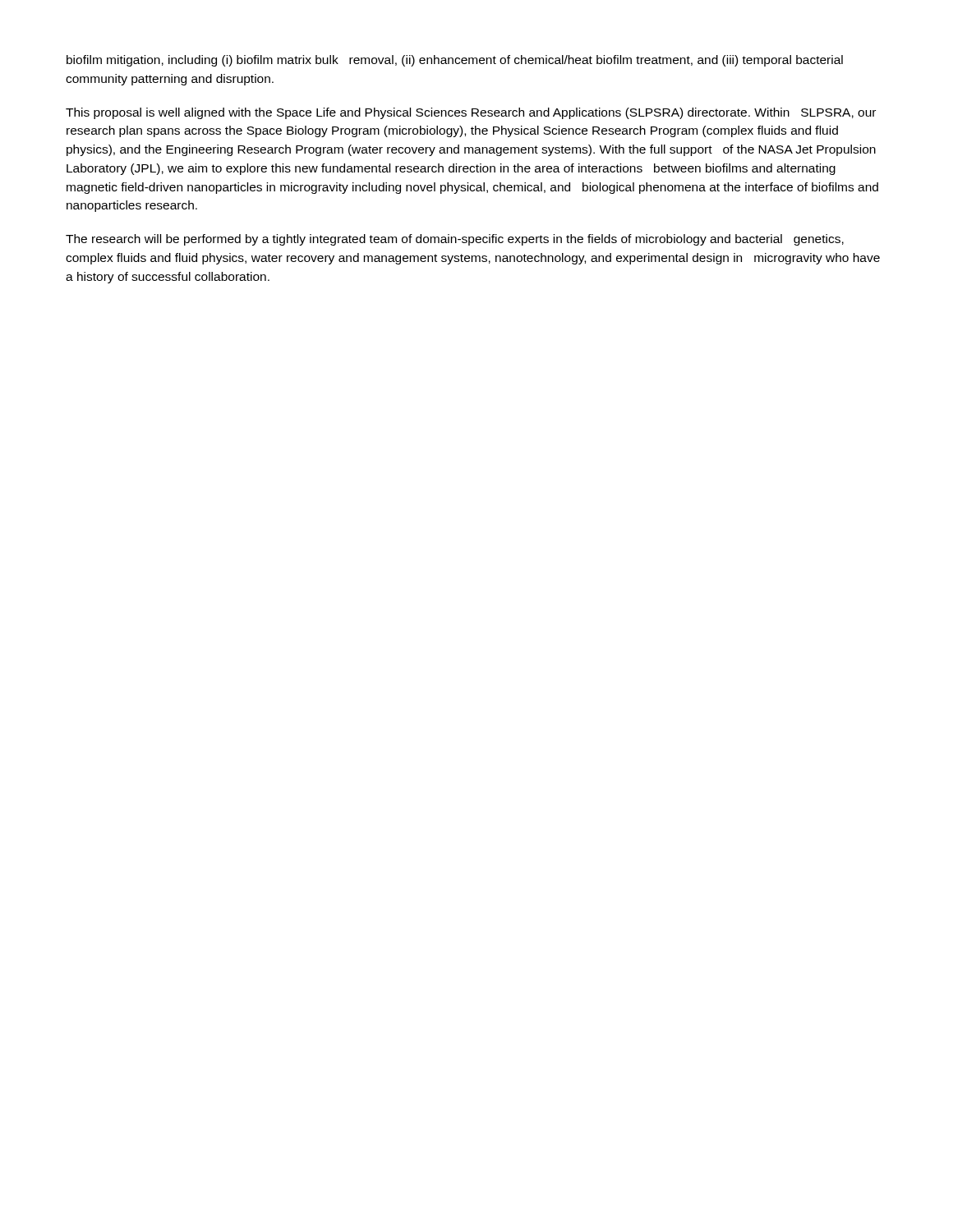Point to the block beginning "The research will be performed by a tightly"
The height and width of the screenshot is (1232, 953).
[x=473, y=258]
